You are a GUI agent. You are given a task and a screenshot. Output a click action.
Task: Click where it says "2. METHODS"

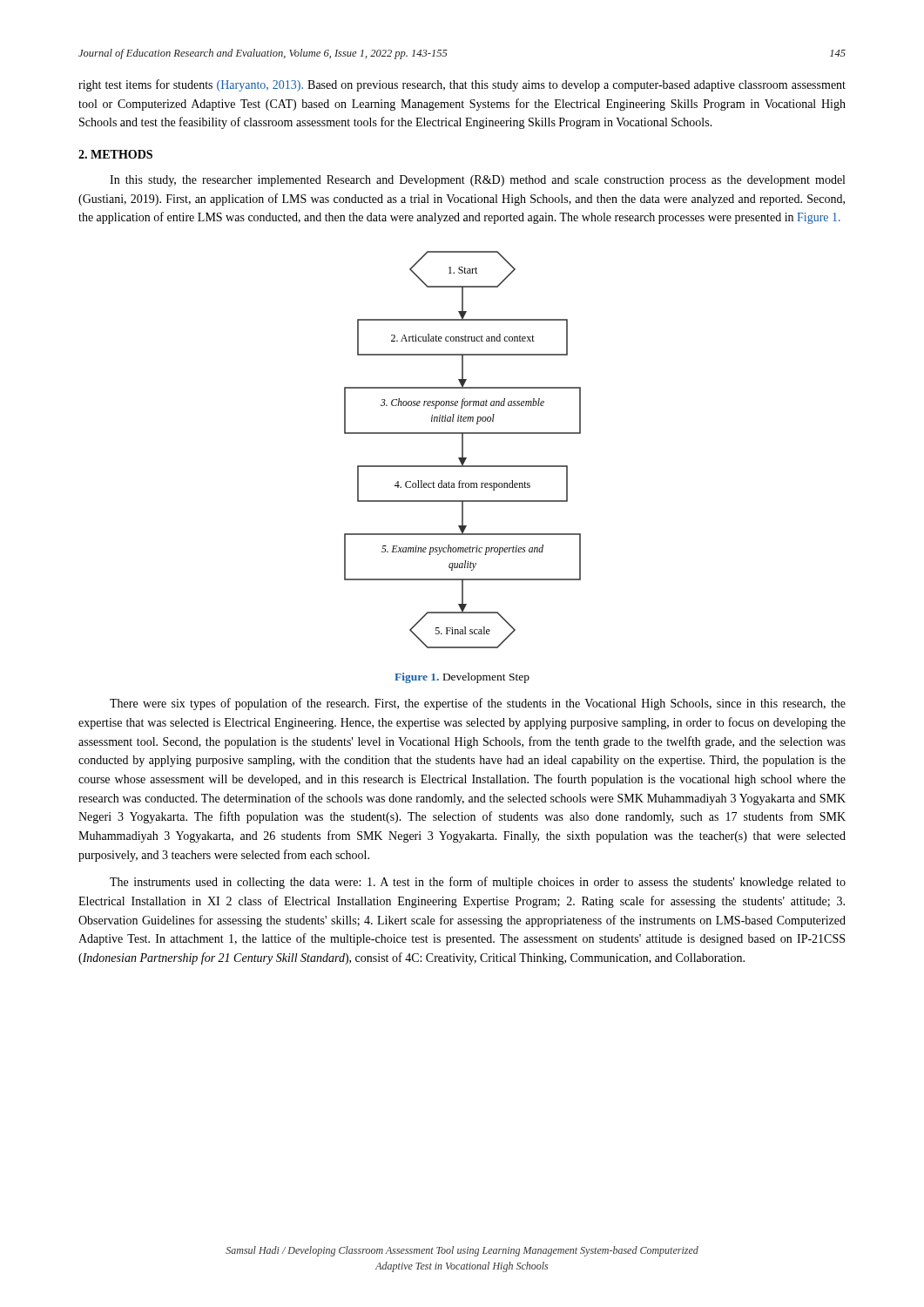tap(116, 155)
